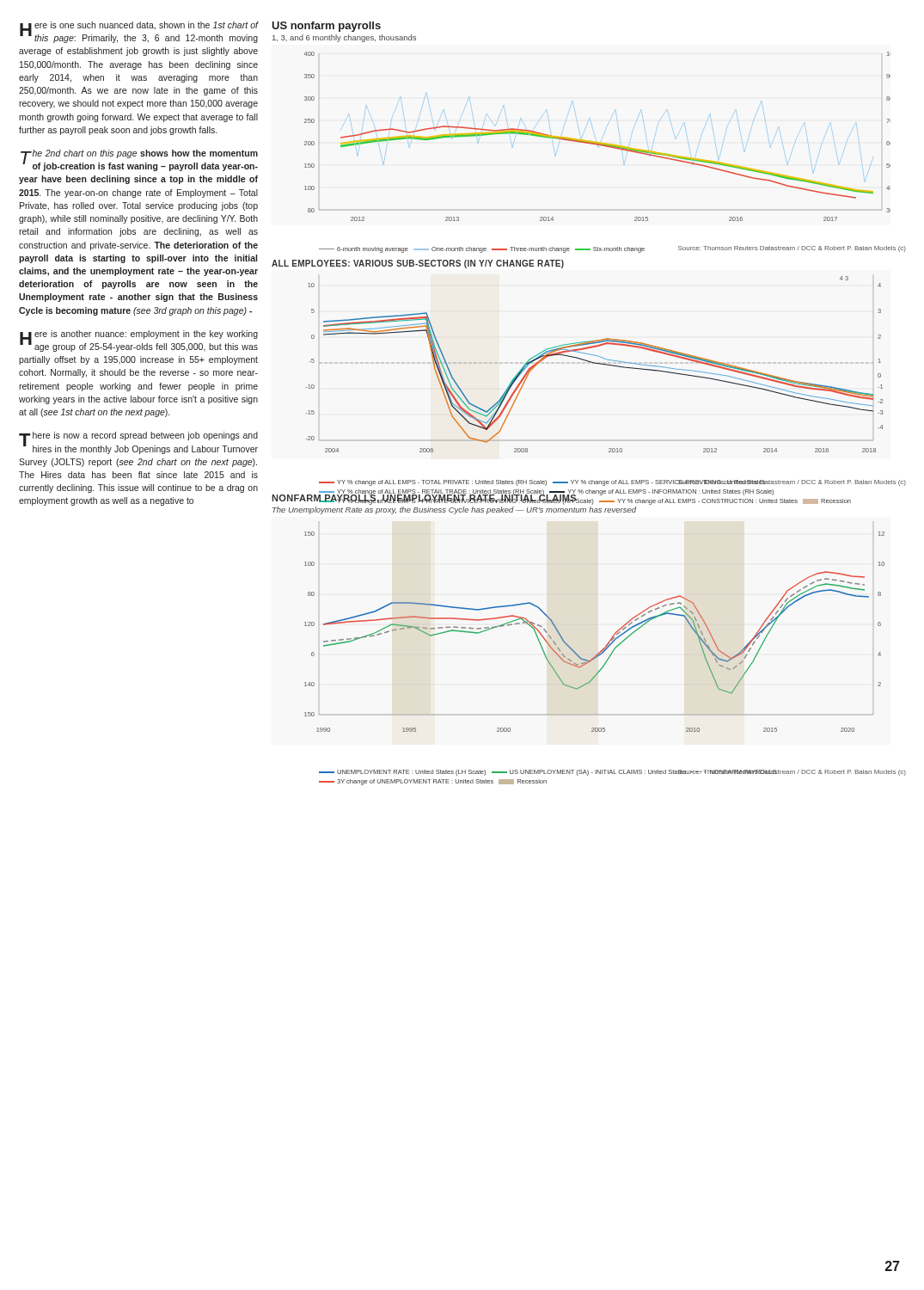Find the text block containing "Here is another nuance: employment in"
Image resolution: width=924 pixels, height=1290 pixels.
click(138, 372)
